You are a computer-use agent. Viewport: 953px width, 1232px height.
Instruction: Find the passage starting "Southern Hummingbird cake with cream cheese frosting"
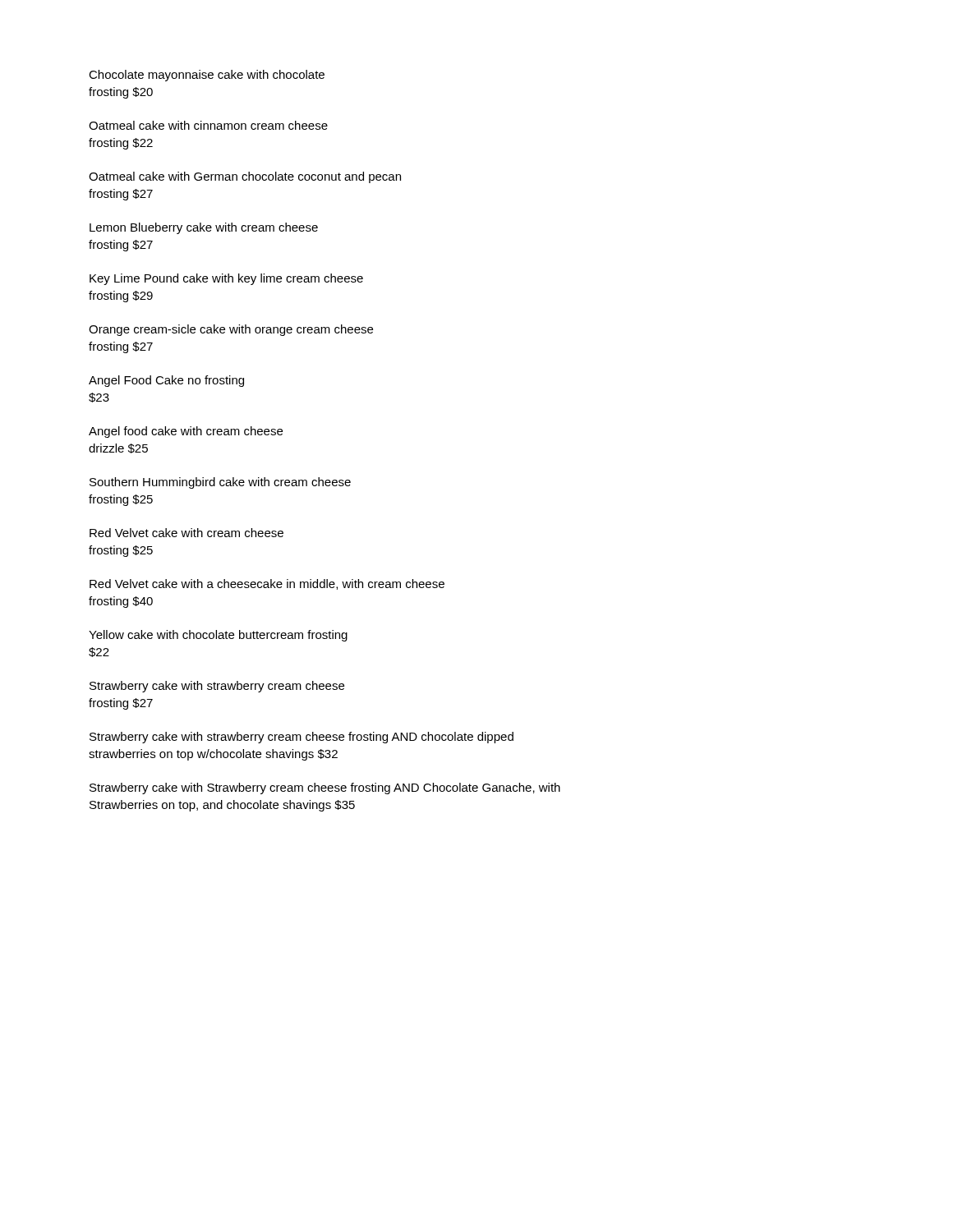[220, 490]
